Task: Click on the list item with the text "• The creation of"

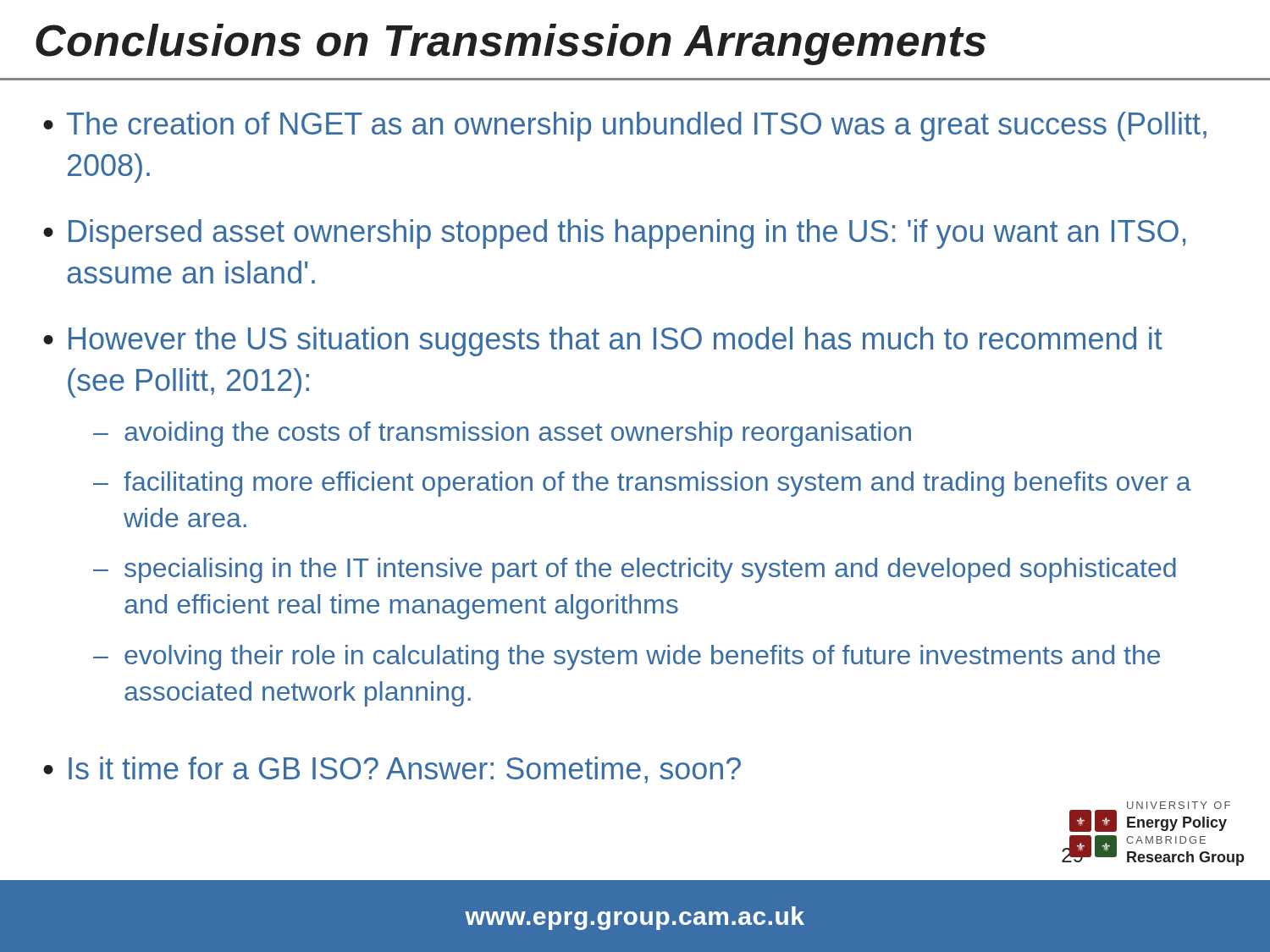Action: click(x=631, y=145)
